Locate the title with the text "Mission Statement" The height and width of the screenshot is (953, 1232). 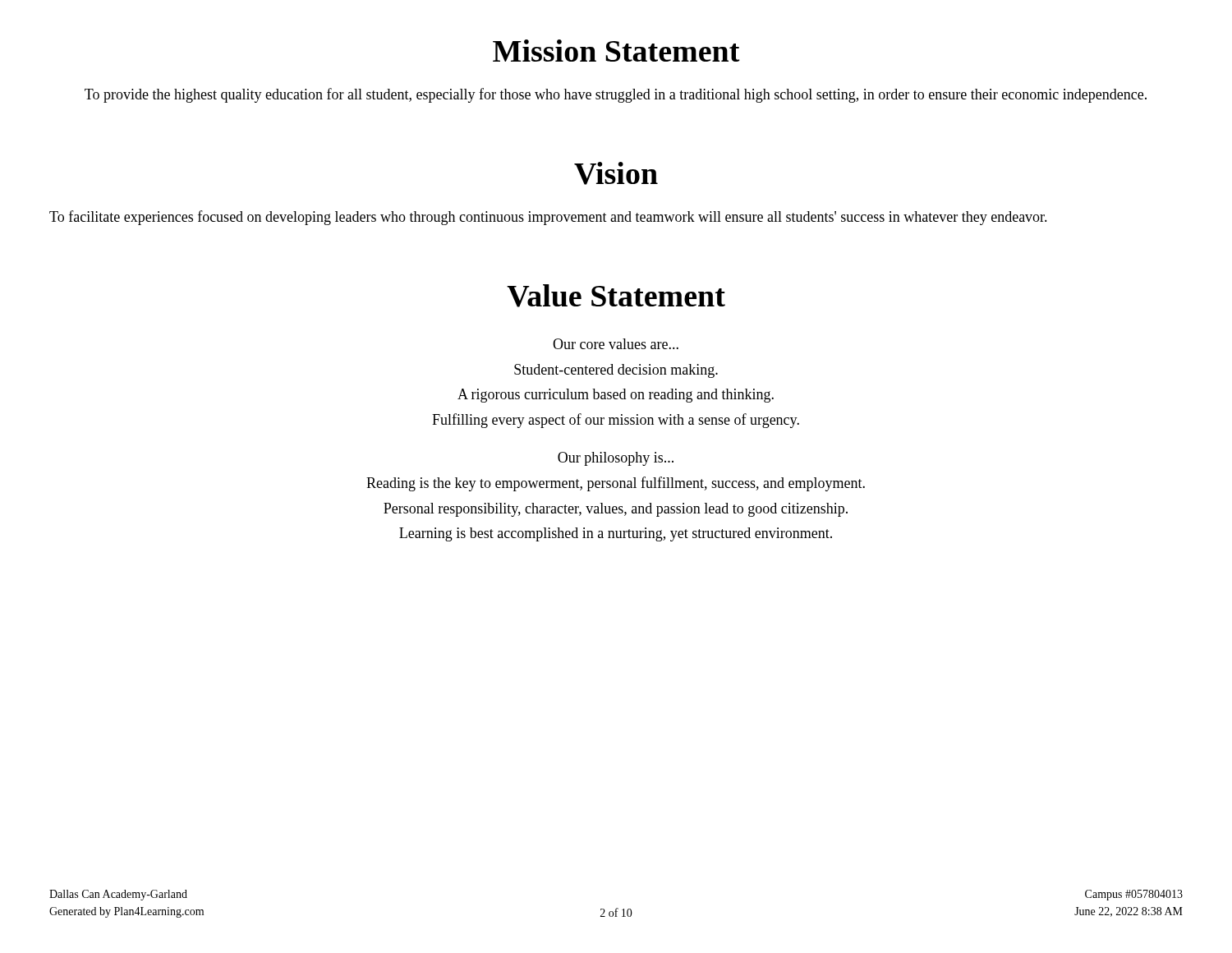[616, 51]
